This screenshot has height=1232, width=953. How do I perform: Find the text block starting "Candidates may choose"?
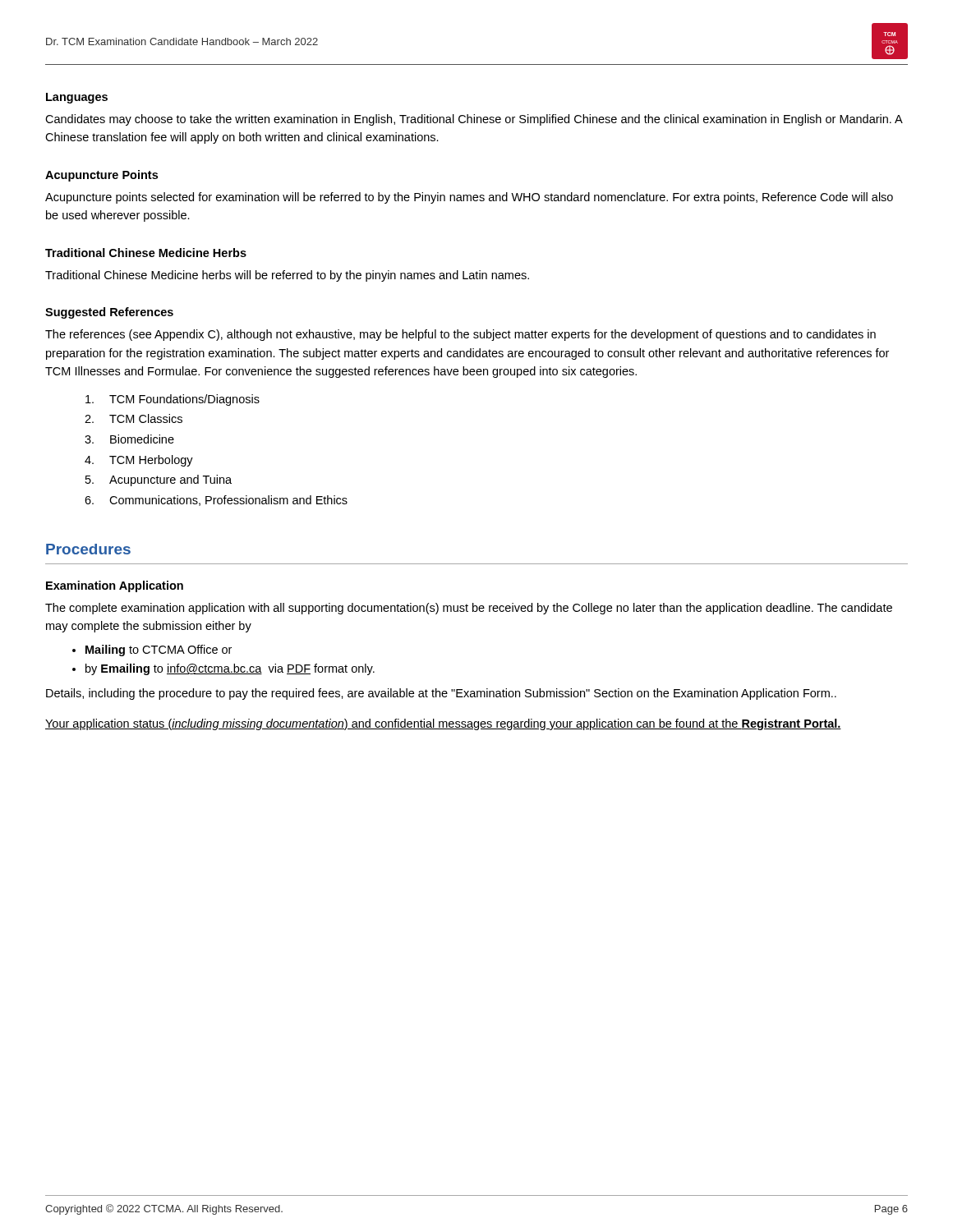pos(474,128)
